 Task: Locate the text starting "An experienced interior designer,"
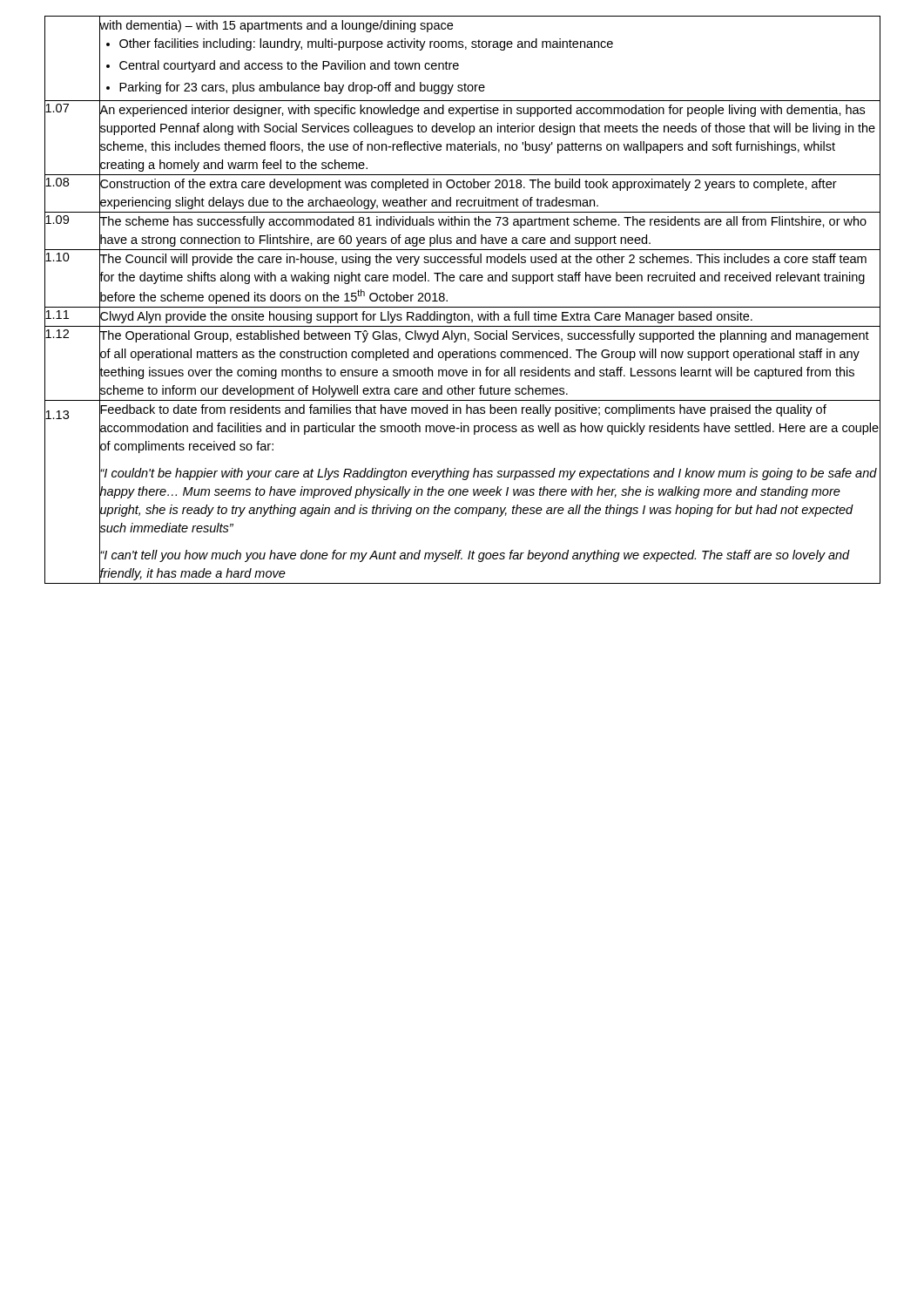click(488, 137)
